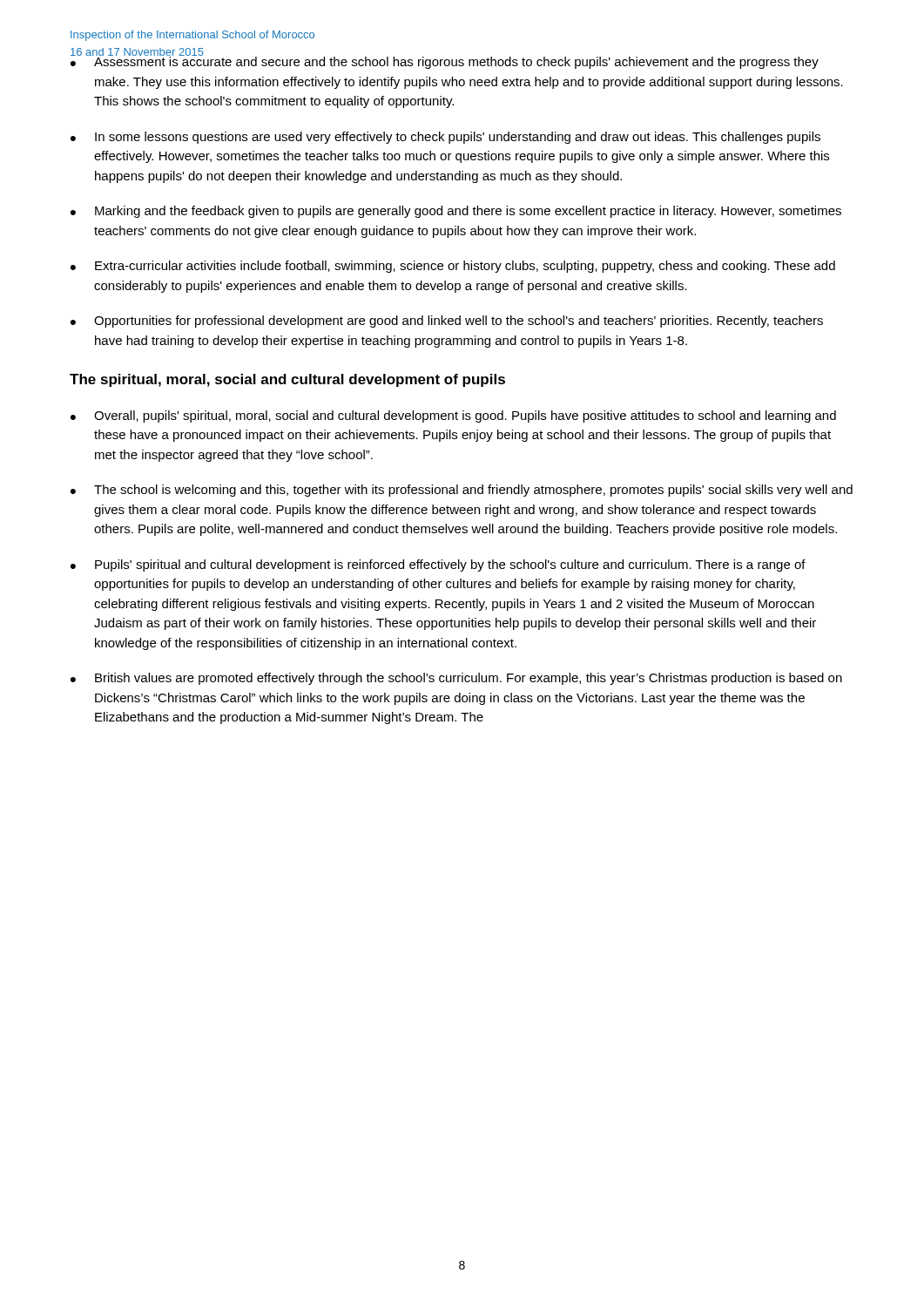Navigate to the element starting "The spiritual, moral, social"
924x1307 pixels.
[288, 379]
